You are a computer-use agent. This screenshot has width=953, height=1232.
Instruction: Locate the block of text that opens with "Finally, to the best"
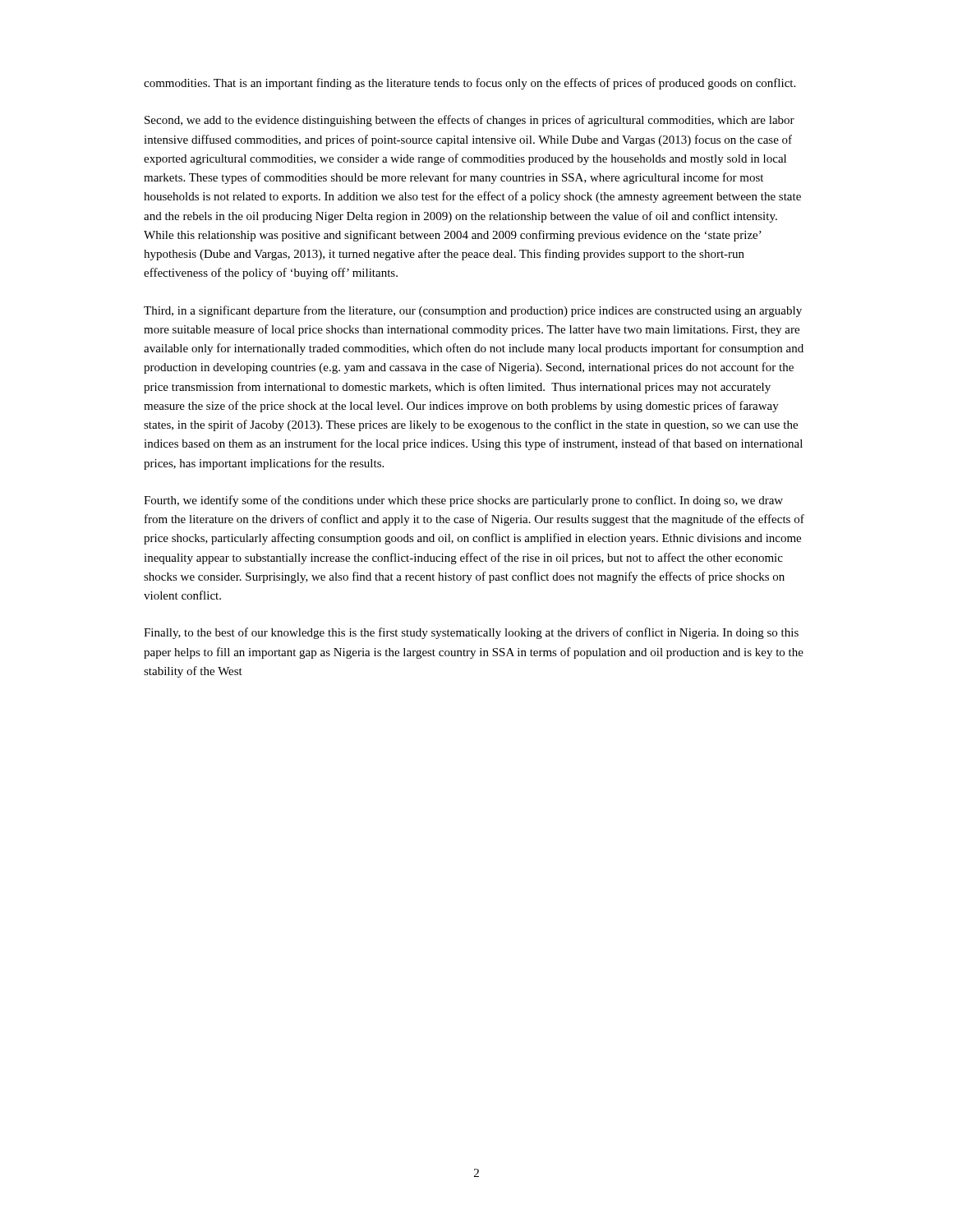(x=474, y=652)
